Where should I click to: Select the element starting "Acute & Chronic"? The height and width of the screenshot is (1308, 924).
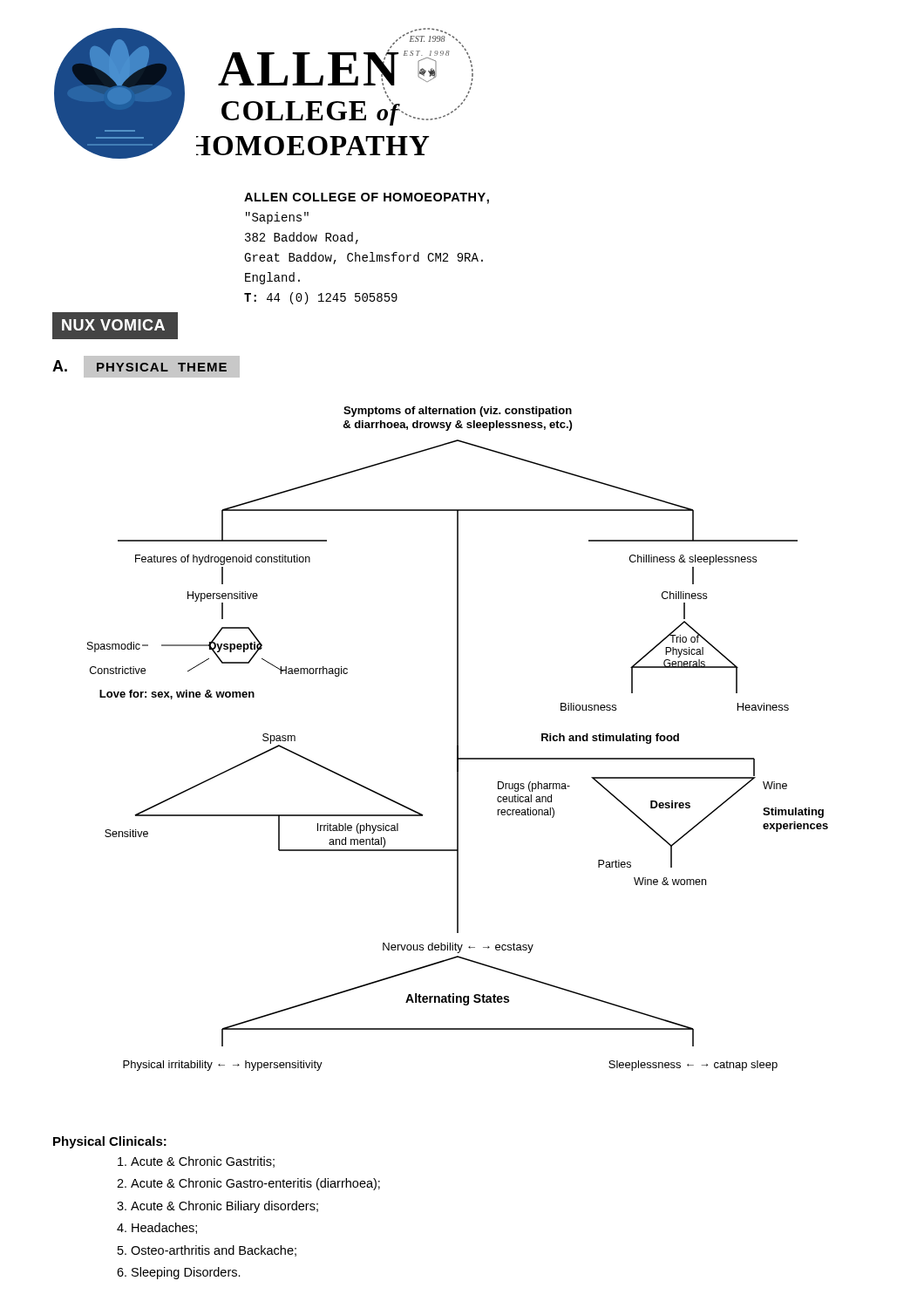(217, 1217)
